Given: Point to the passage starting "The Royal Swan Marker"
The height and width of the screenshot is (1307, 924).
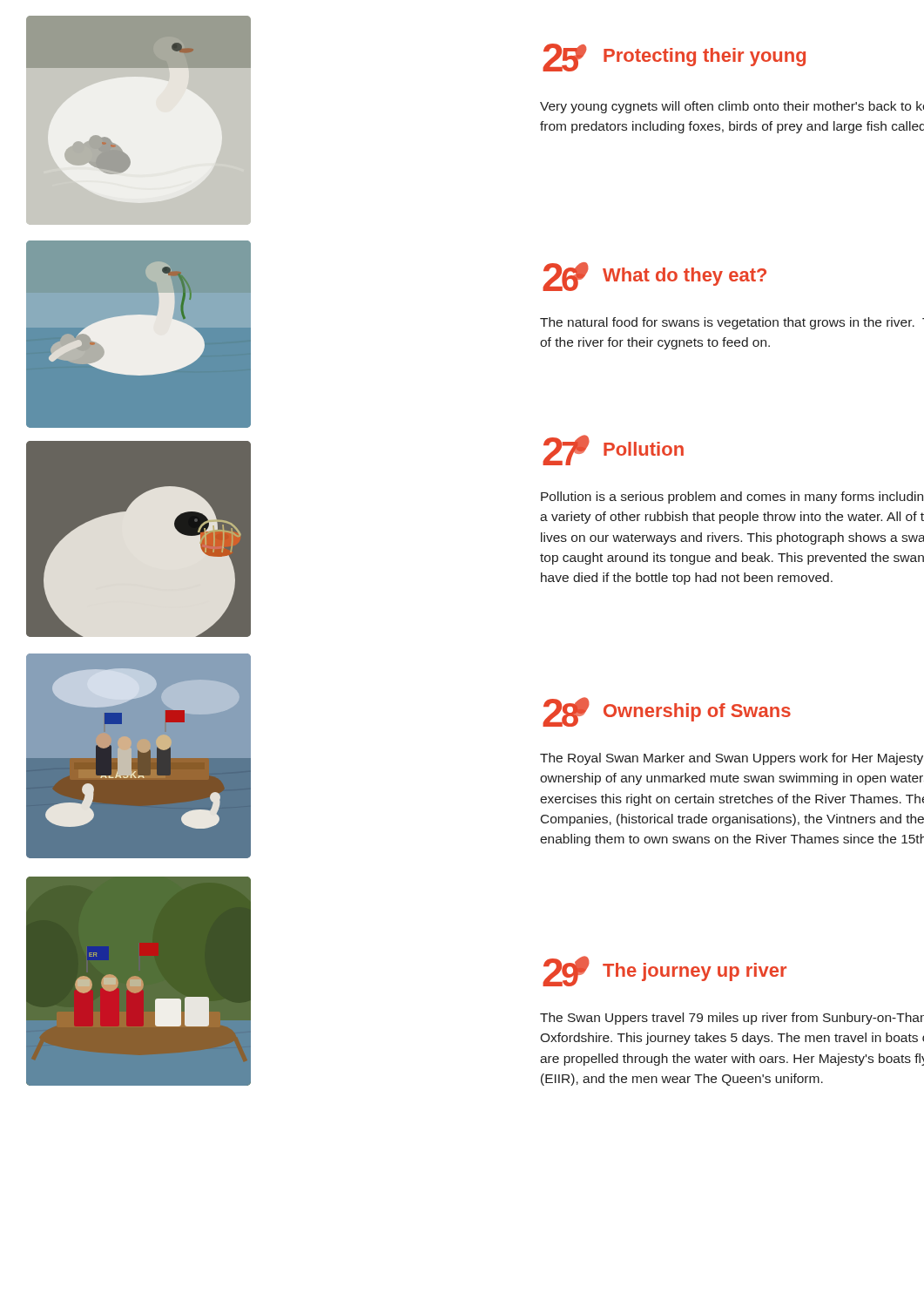Looking at the screenshot, I should pos(732,798).
